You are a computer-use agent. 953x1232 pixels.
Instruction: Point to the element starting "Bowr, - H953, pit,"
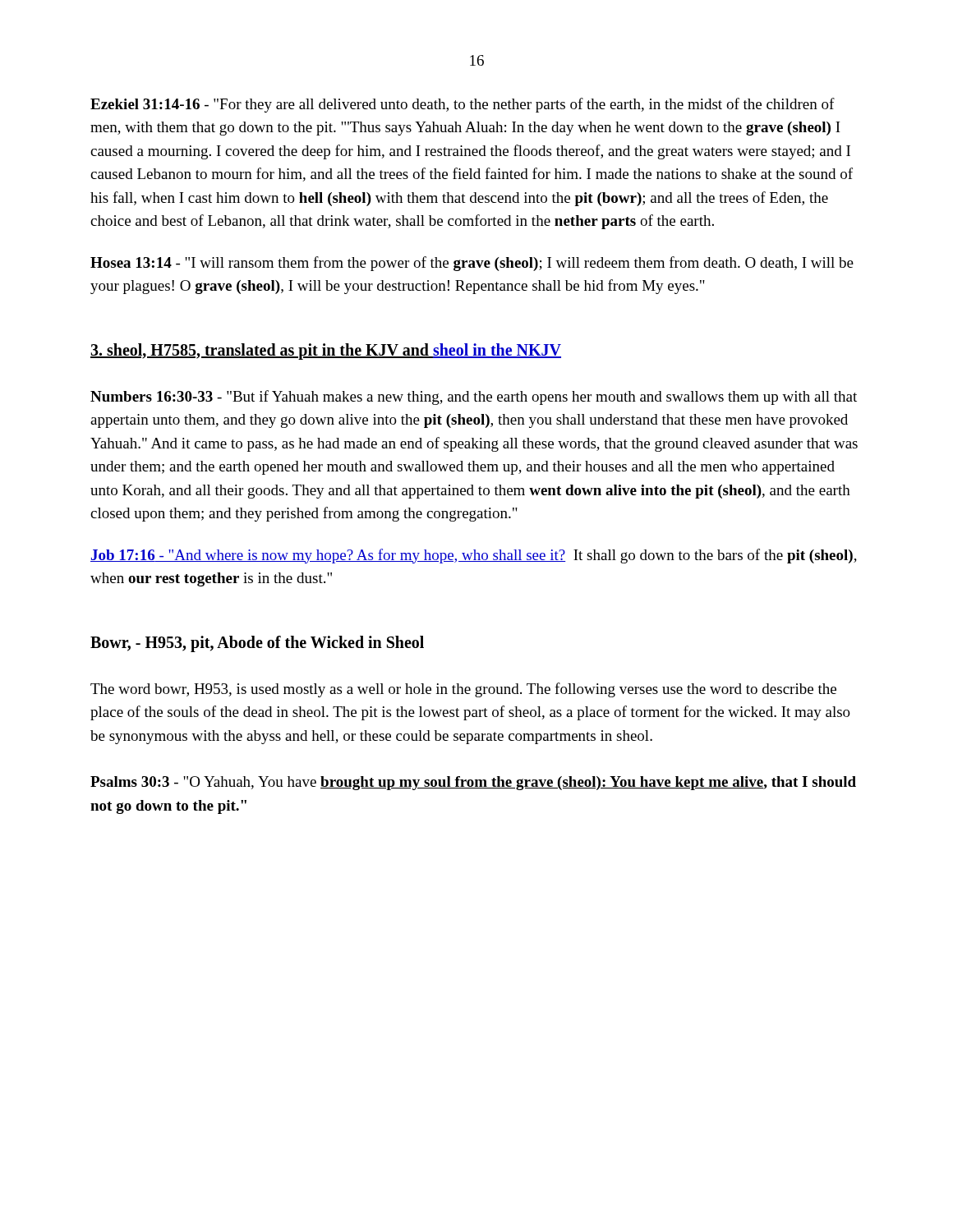(x=257, y=642)
